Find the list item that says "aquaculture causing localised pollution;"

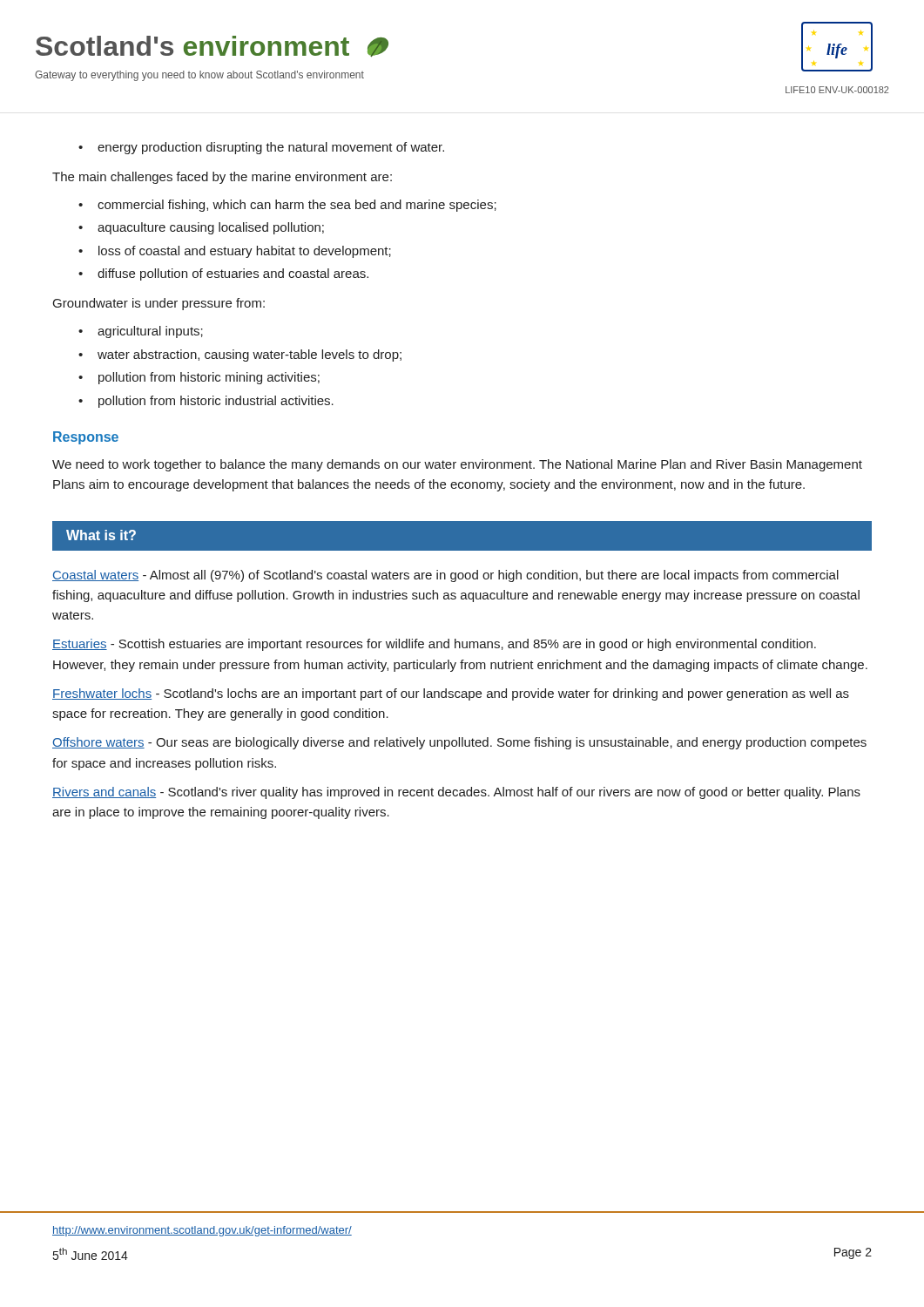click(x=211, y=227)
